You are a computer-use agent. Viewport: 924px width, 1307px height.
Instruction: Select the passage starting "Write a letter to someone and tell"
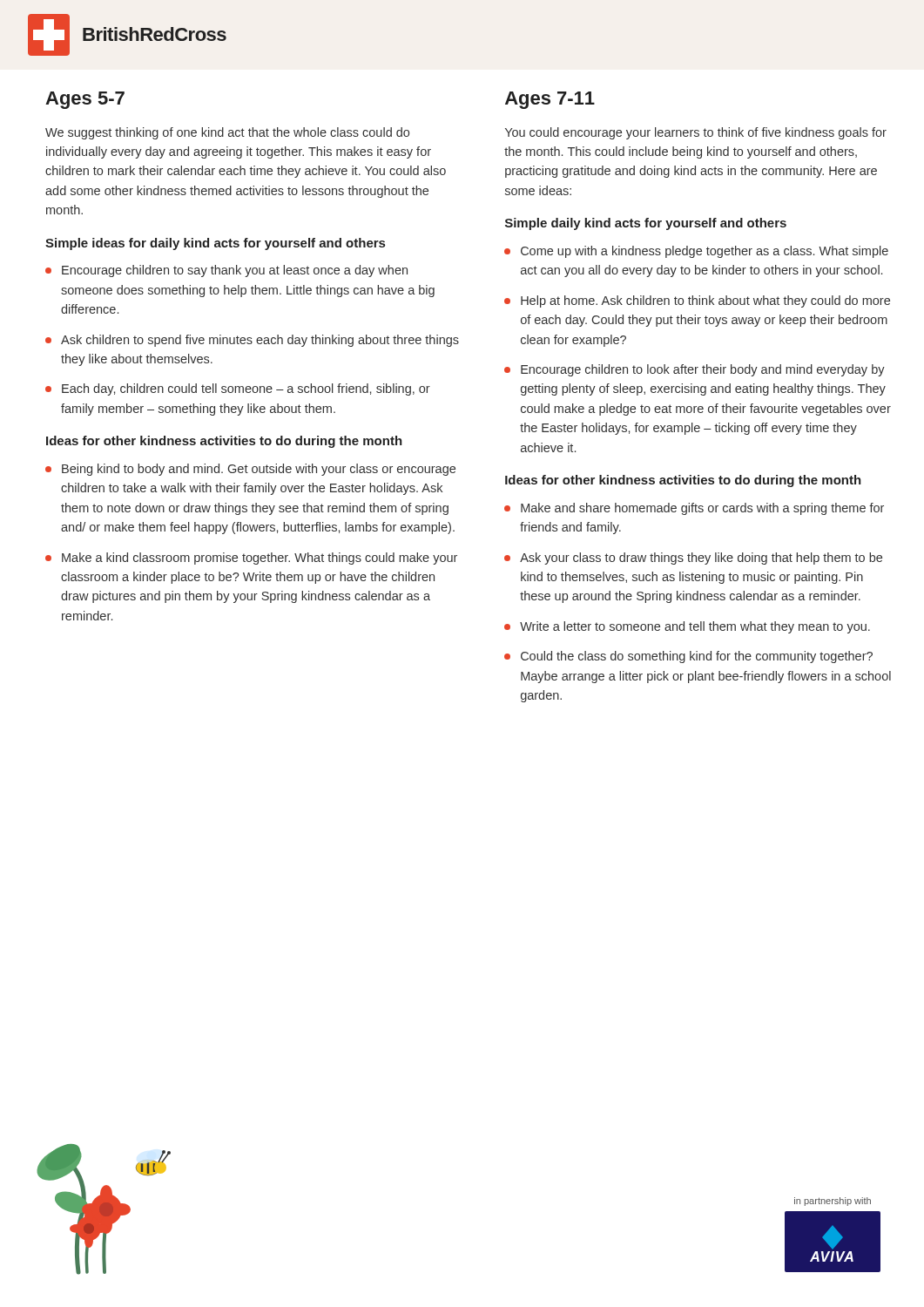tap(698, 627)
